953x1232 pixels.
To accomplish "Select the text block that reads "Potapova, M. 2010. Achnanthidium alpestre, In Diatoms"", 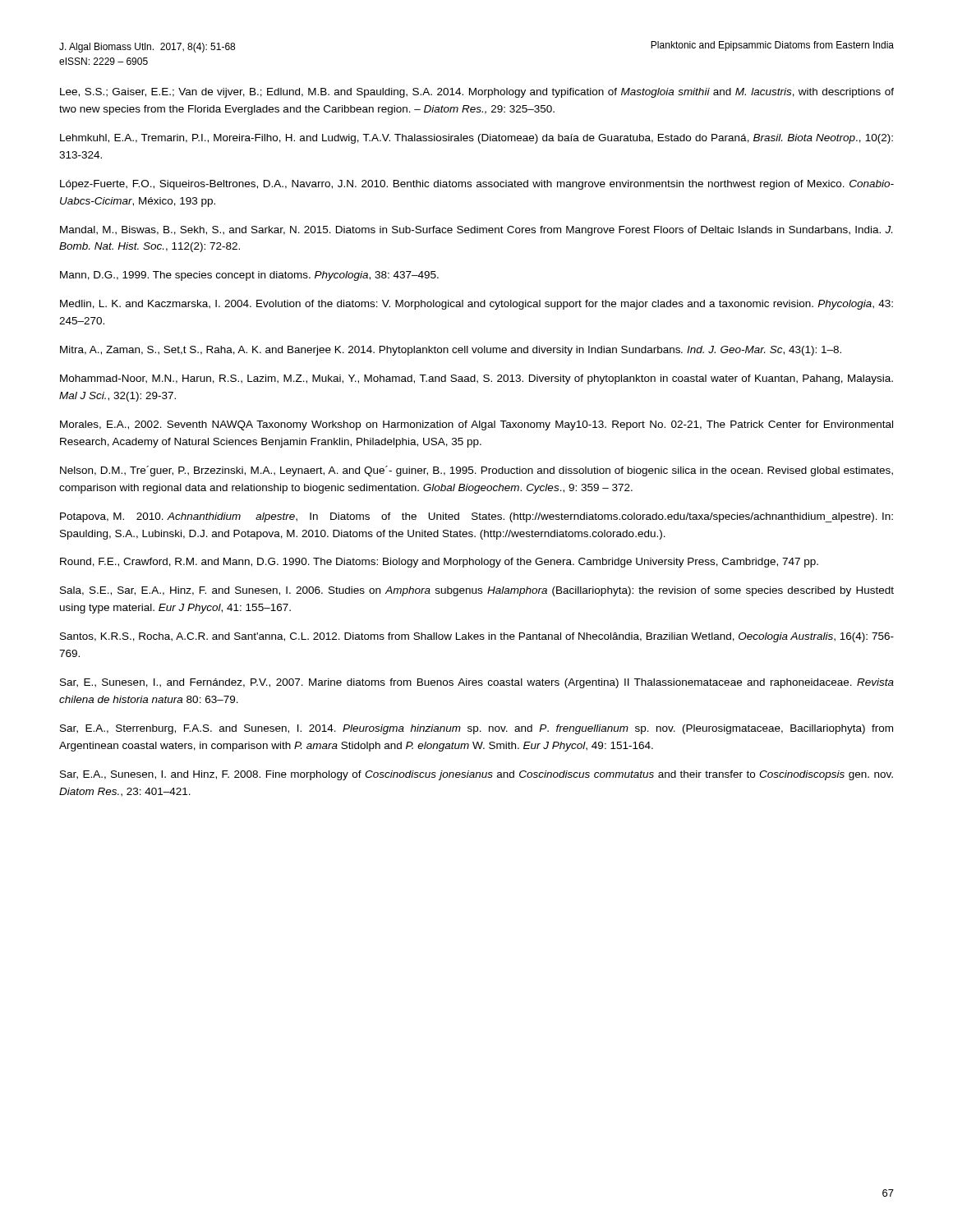I will (x=476, y=524).
